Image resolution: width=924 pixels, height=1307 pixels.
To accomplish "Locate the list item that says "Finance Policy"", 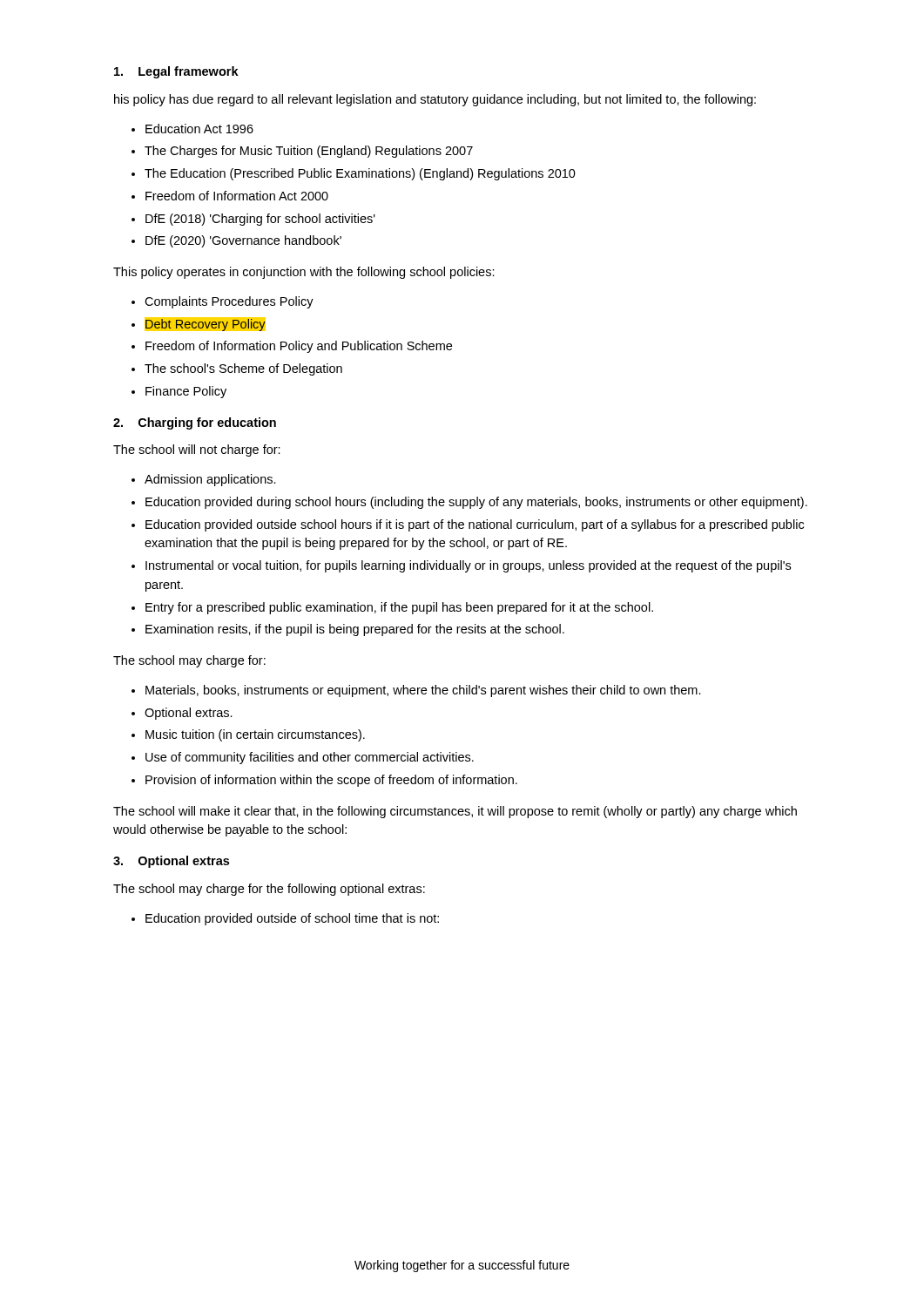I will [179, 392].
